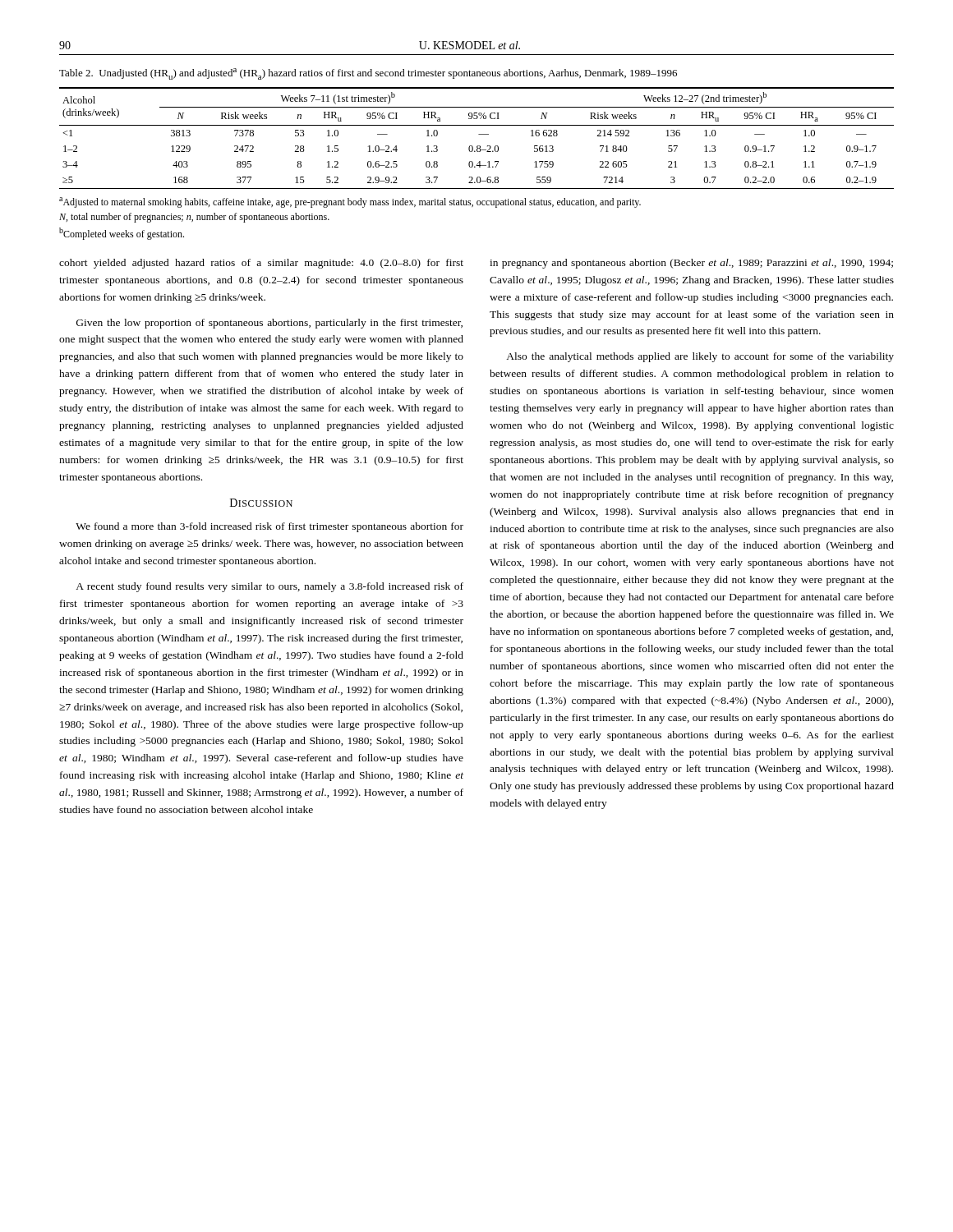Find the table that mentions "95% CI"
Screen dimensions: 1232x953
click(476, 138)
